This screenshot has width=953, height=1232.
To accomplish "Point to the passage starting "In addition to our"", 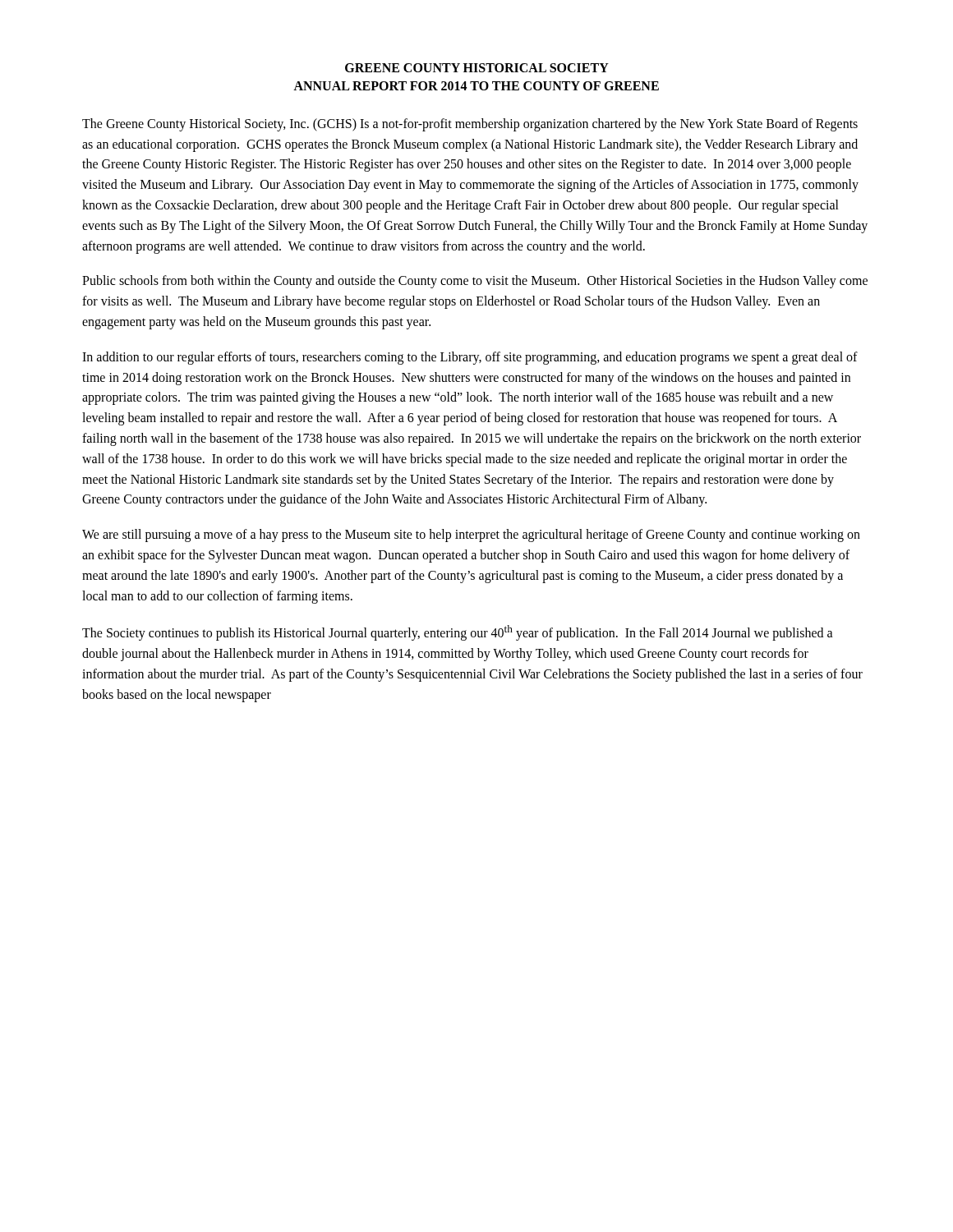I will click(472, 428).
